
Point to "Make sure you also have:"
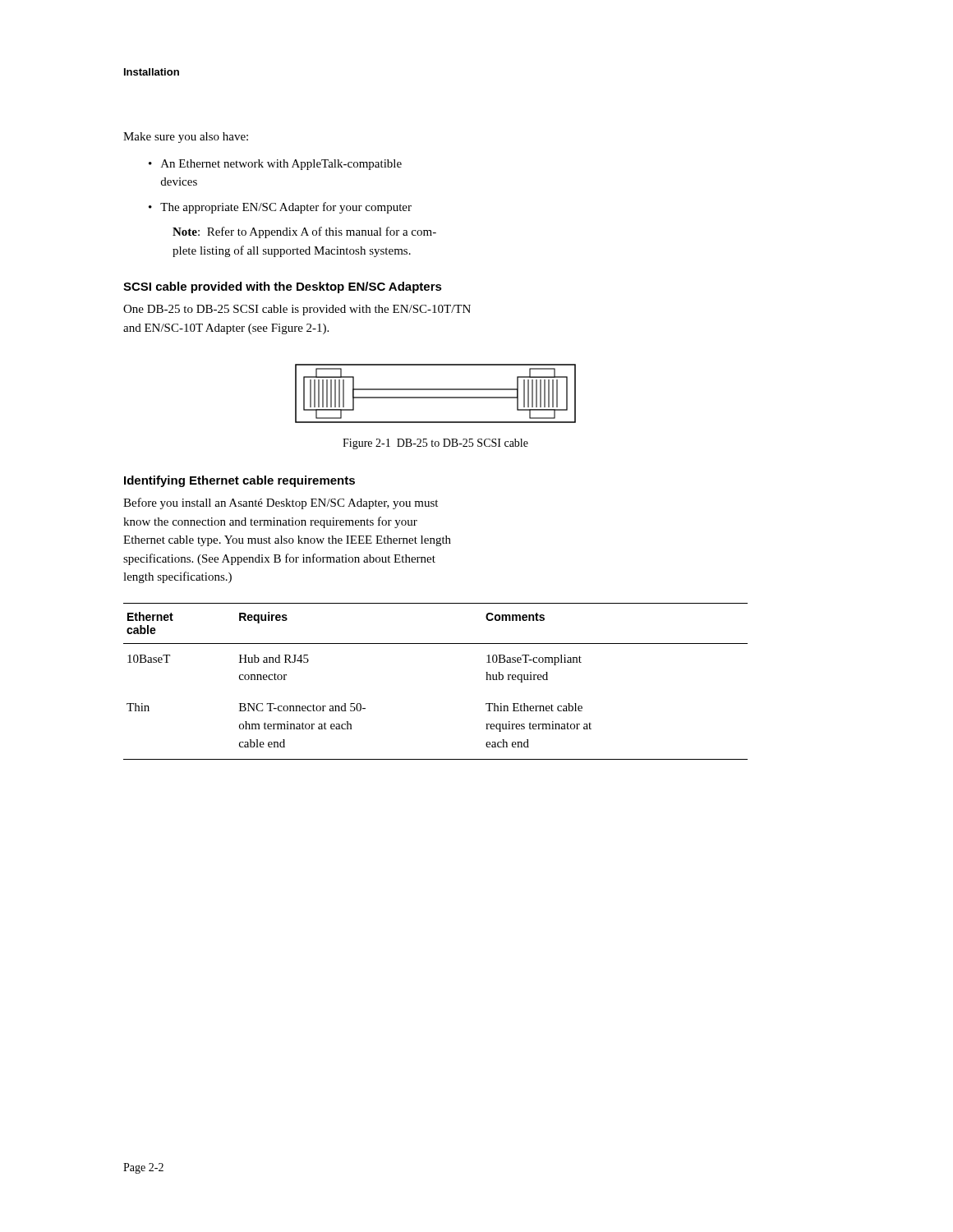coord(186,136)
